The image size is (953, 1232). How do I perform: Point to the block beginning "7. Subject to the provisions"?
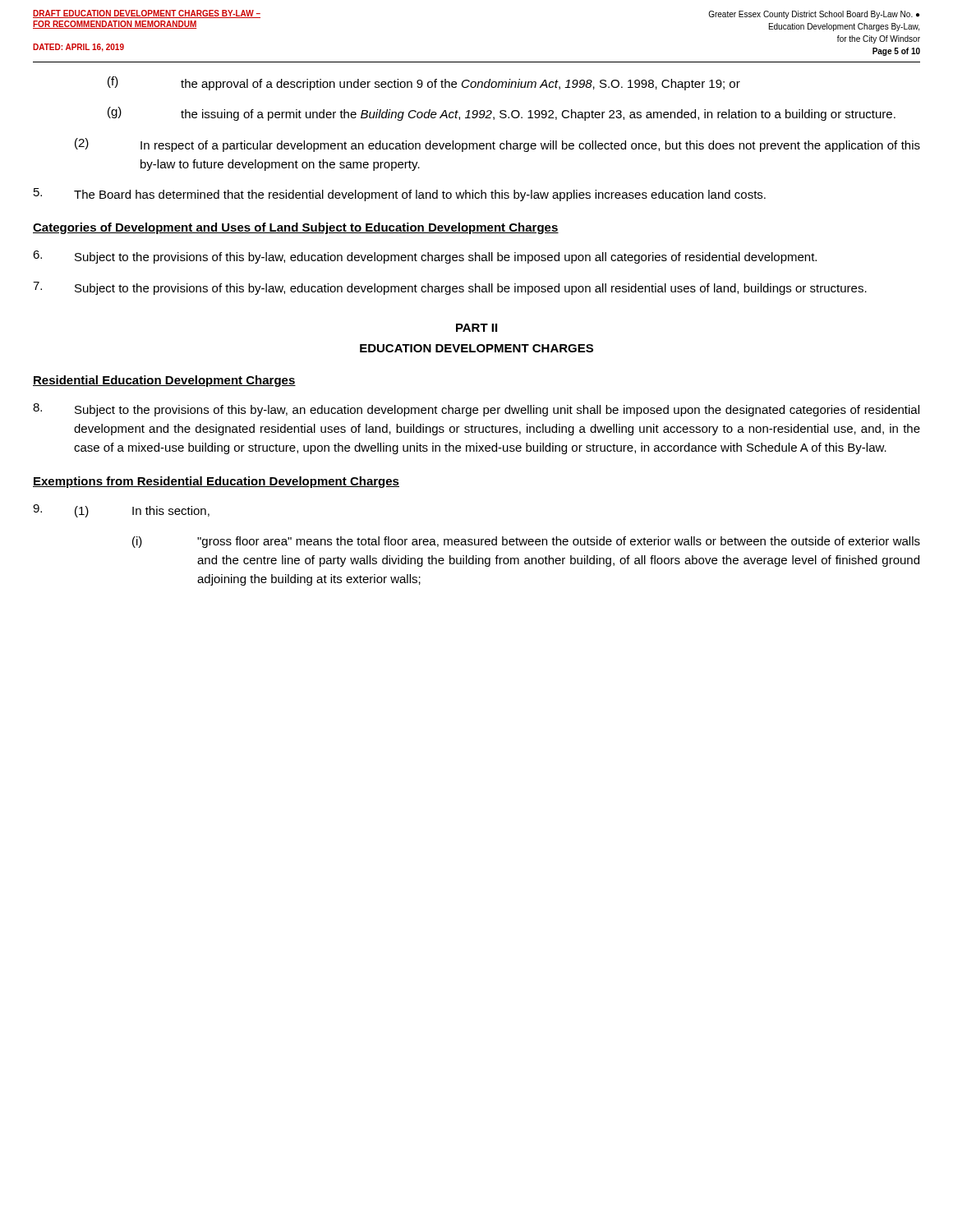point(476,288)
